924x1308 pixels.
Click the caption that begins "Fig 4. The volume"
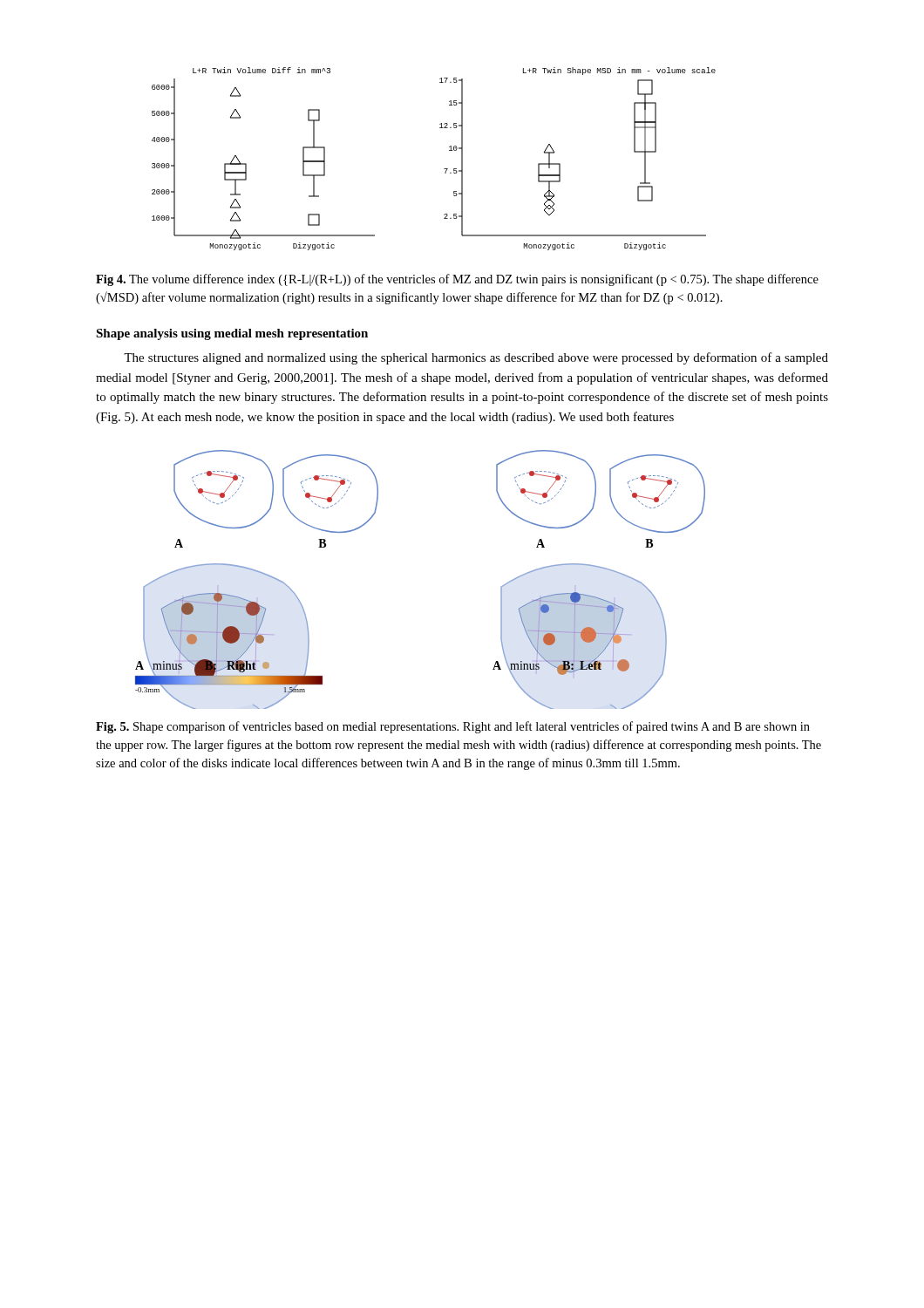457,288
